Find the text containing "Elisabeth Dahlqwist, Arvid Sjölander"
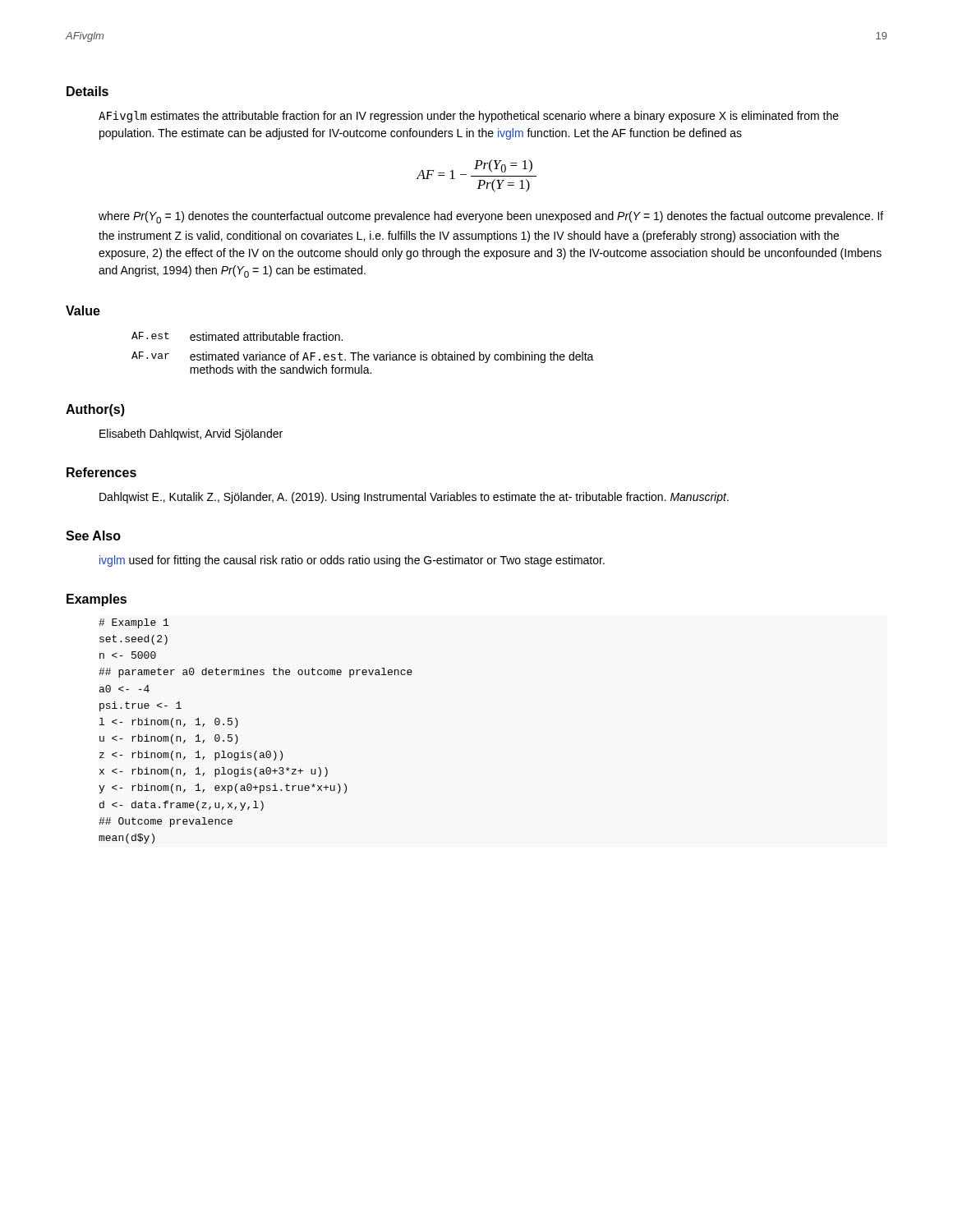 (191, 434)
